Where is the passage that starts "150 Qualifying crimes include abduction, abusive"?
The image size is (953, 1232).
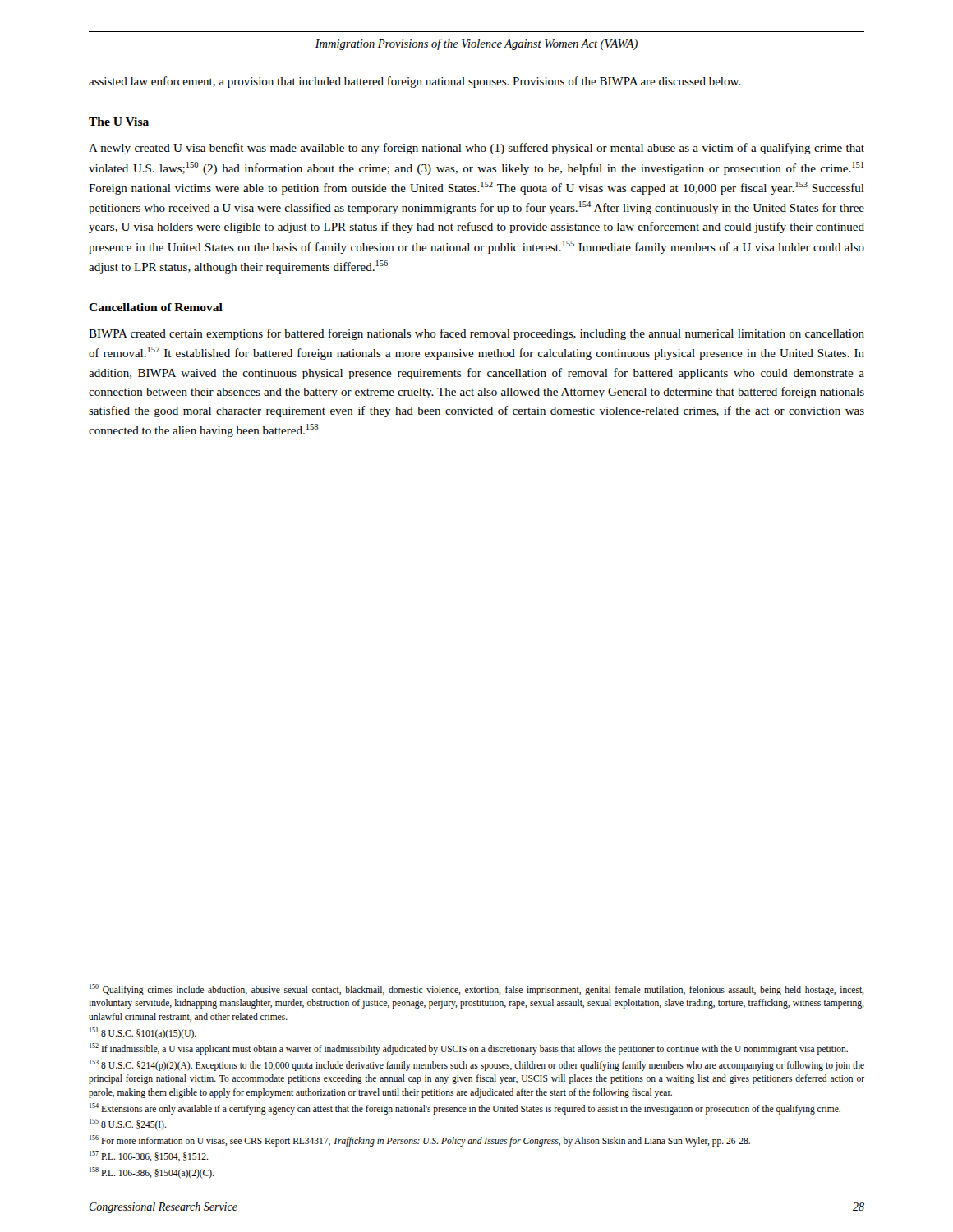click(x=476, y=1002)
